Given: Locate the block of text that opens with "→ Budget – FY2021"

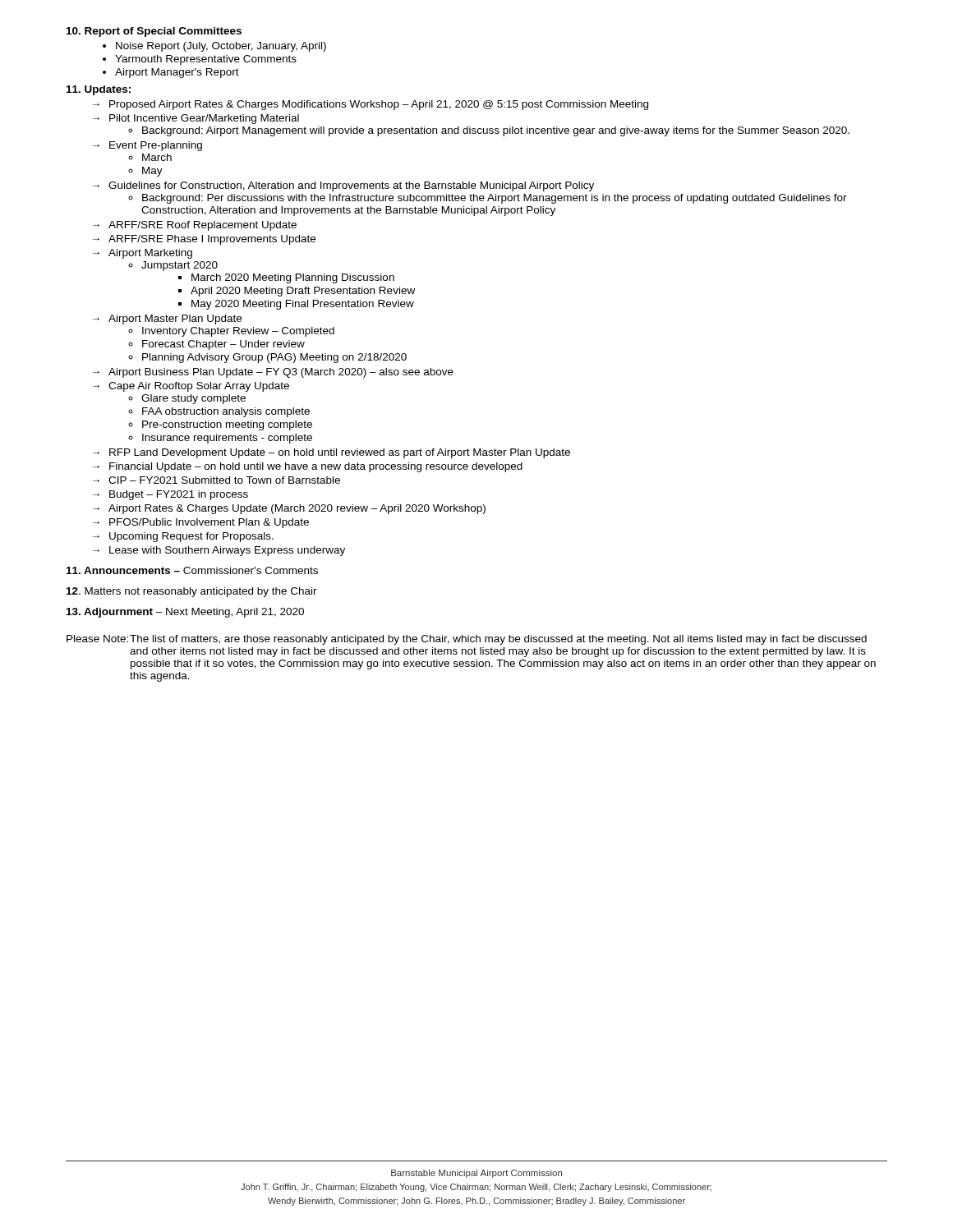Looking at the screenshot, I should (x=489, y=494).
